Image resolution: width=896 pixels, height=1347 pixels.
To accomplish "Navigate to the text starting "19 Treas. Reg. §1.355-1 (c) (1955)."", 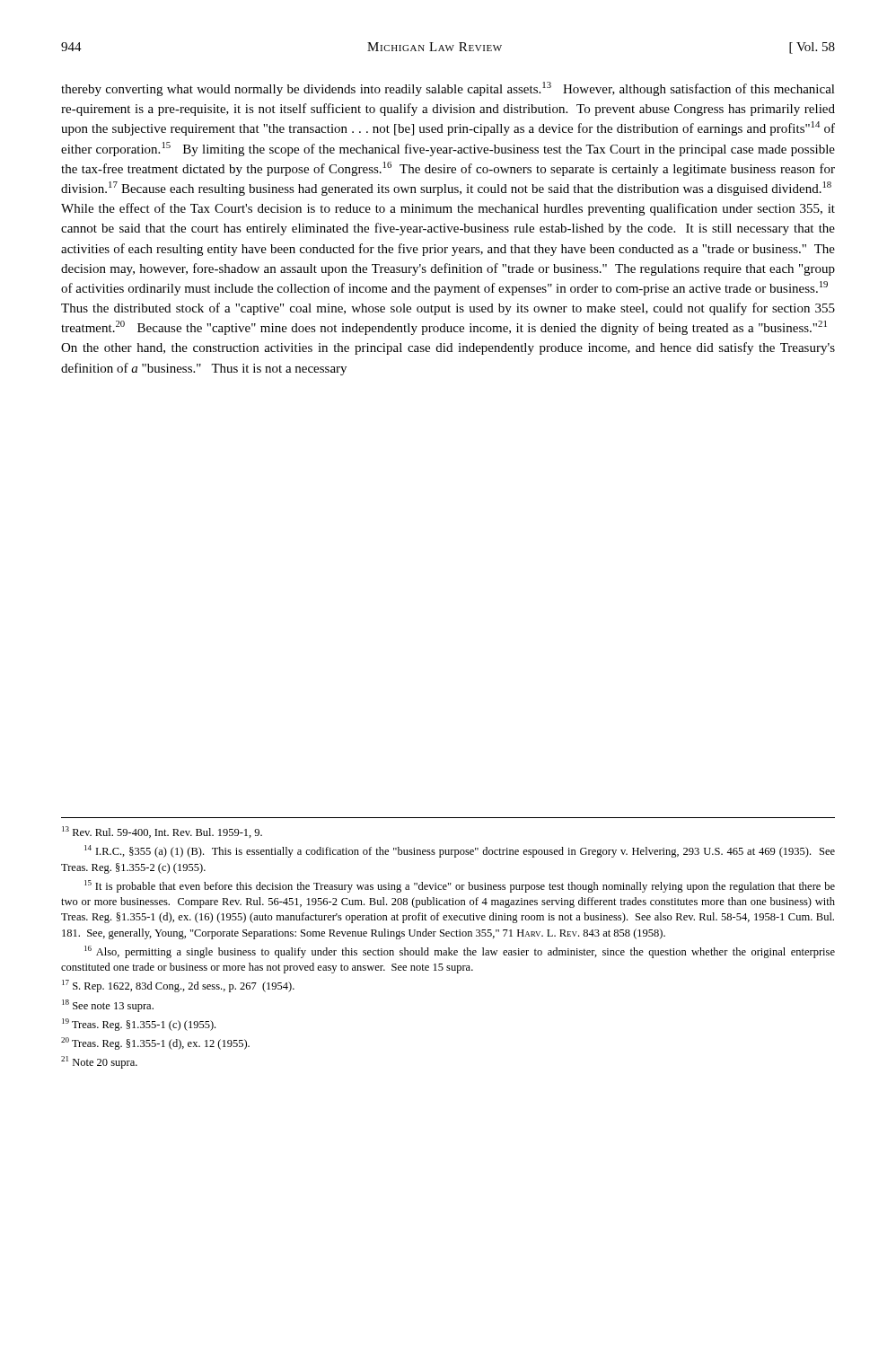I will (x=139, y=1024).
